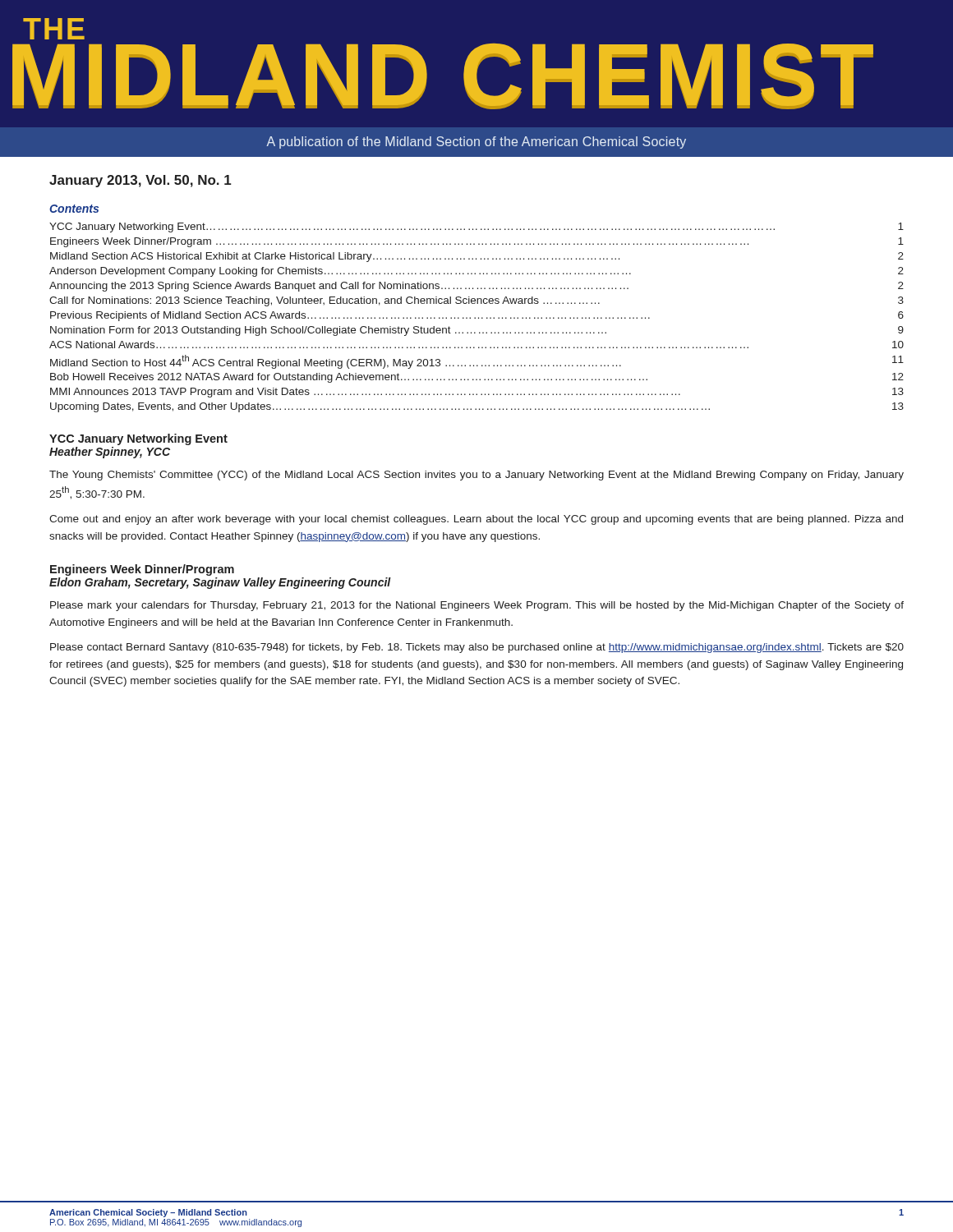Select the region starting "Anderson Development Company Looking for Chemists……………………………………………………………………2"
This screenshot has width=953, height=1232.
(x=476, y=270)
